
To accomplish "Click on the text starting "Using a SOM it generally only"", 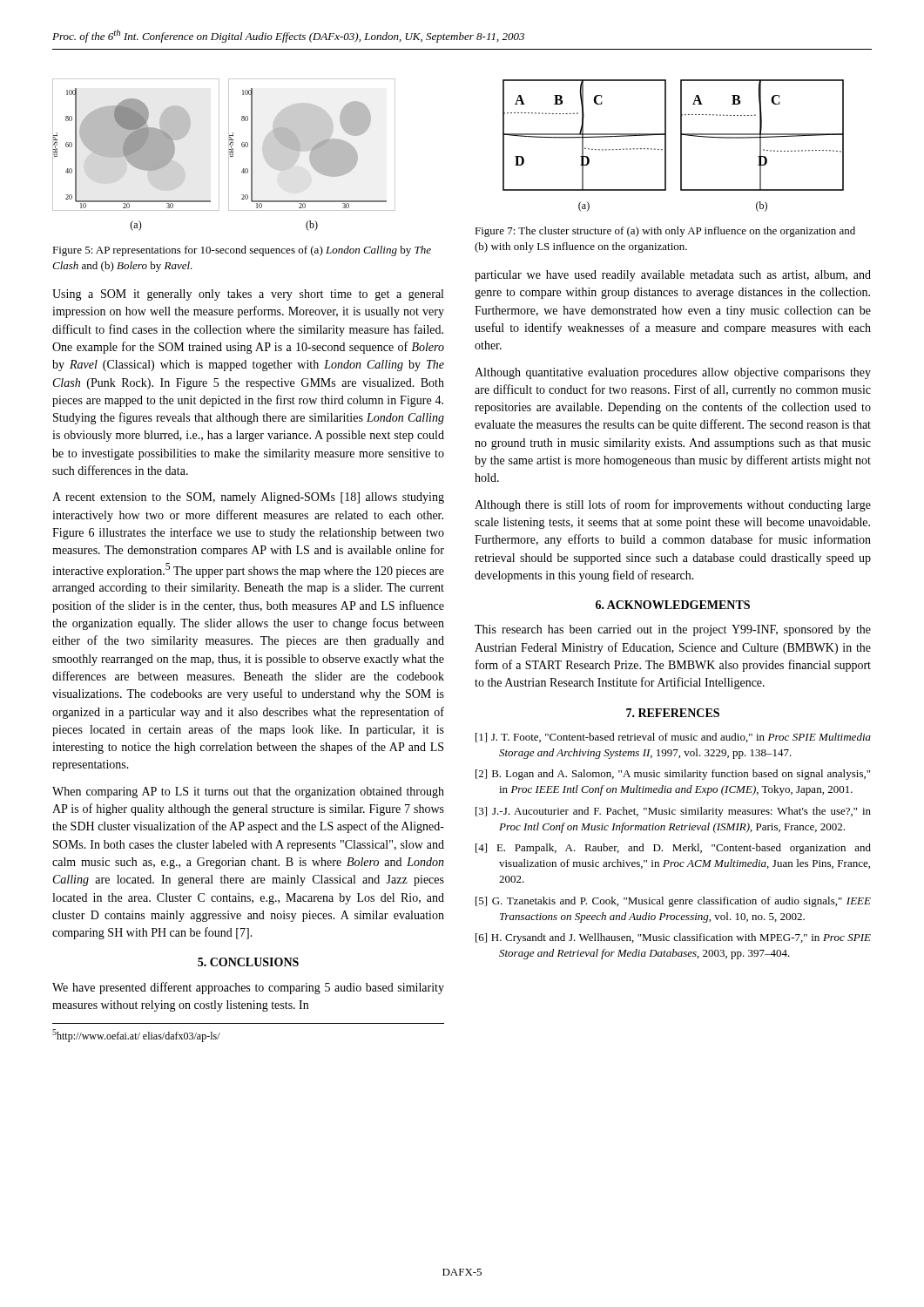I will pos(248,383).
